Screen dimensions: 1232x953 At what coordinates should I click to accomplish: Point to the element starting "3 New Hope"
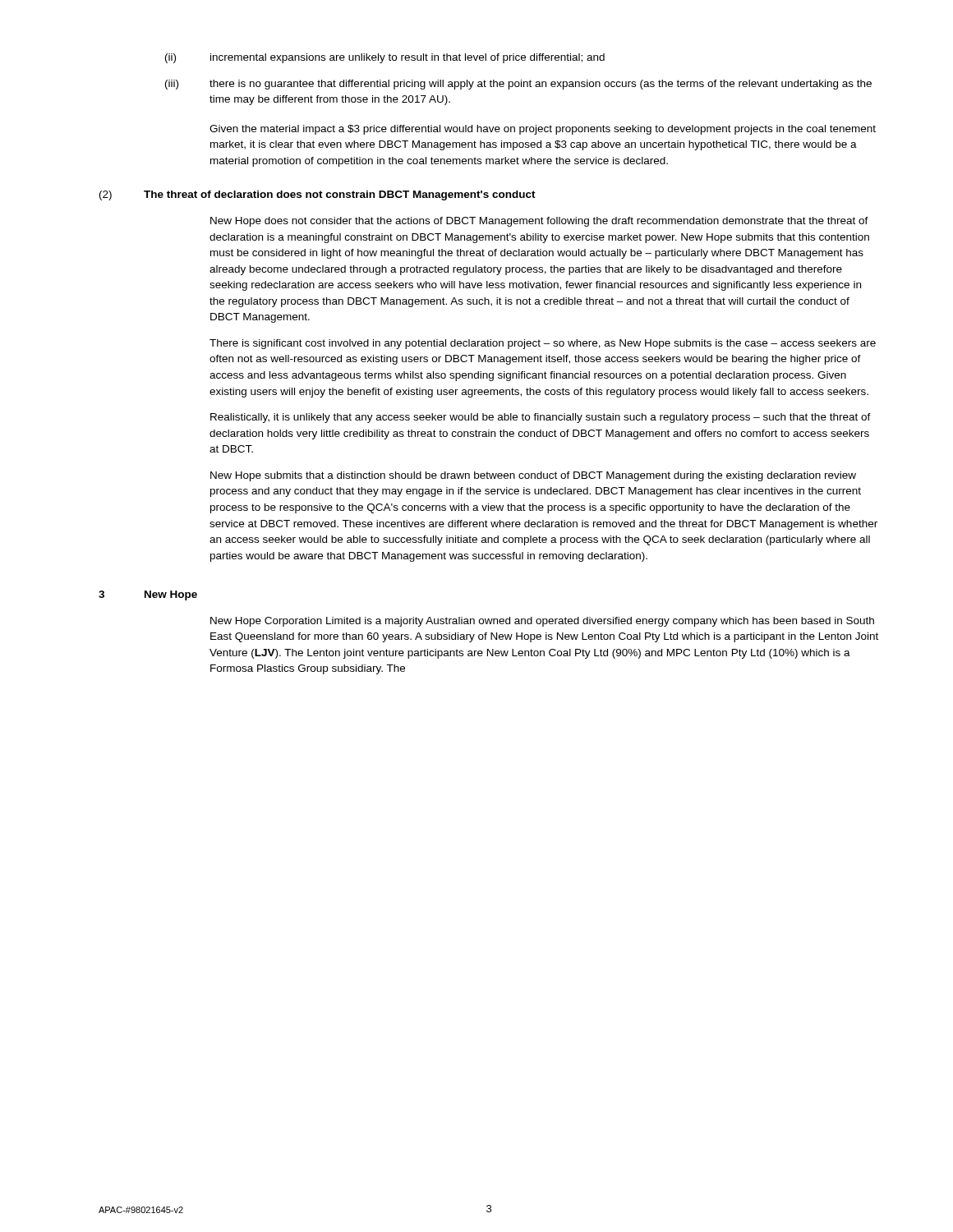[x=148, y=595]
